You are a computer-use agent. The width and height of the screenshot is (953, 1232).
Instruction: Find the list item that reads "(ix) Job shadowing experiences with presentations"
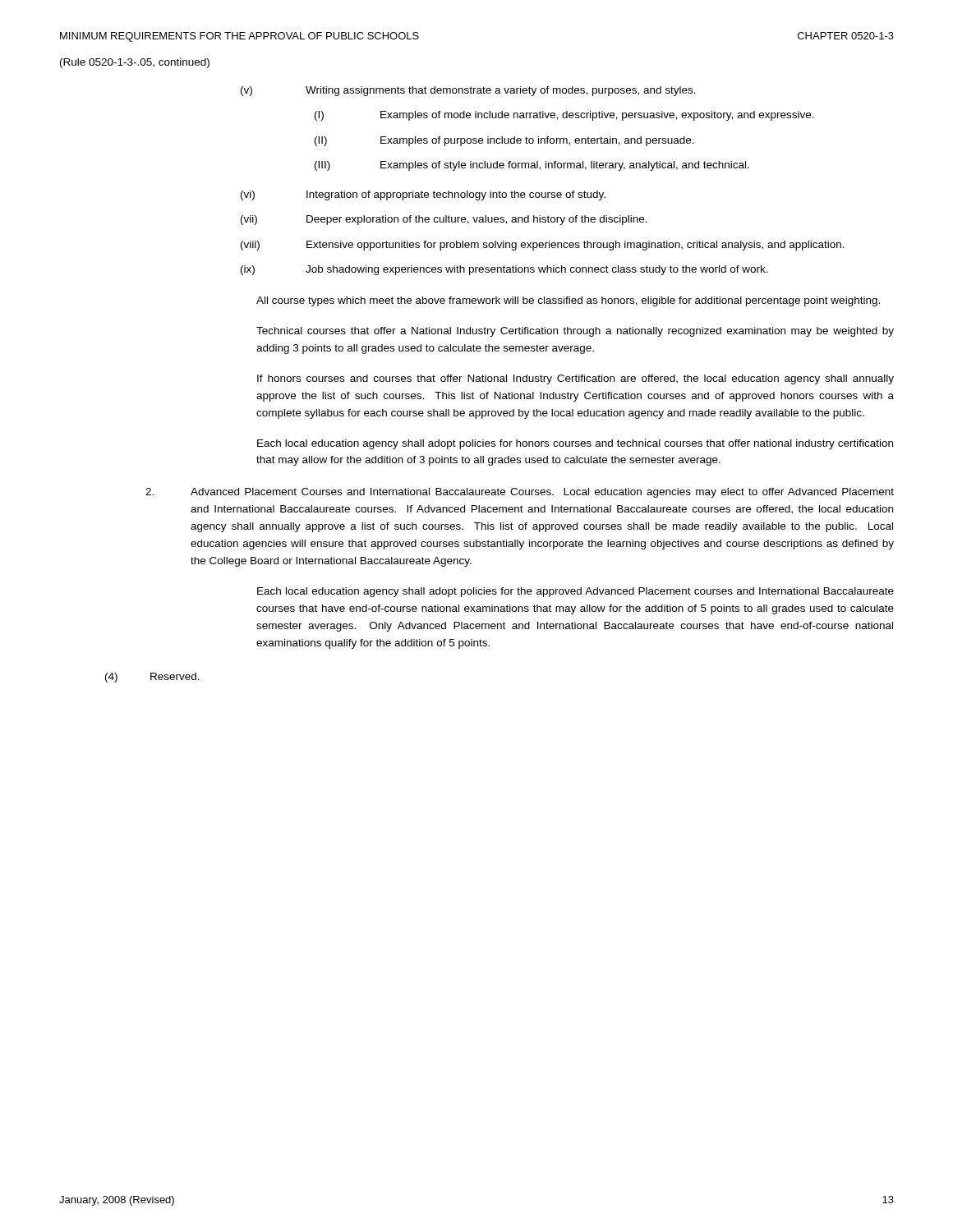tap(559, 269)
